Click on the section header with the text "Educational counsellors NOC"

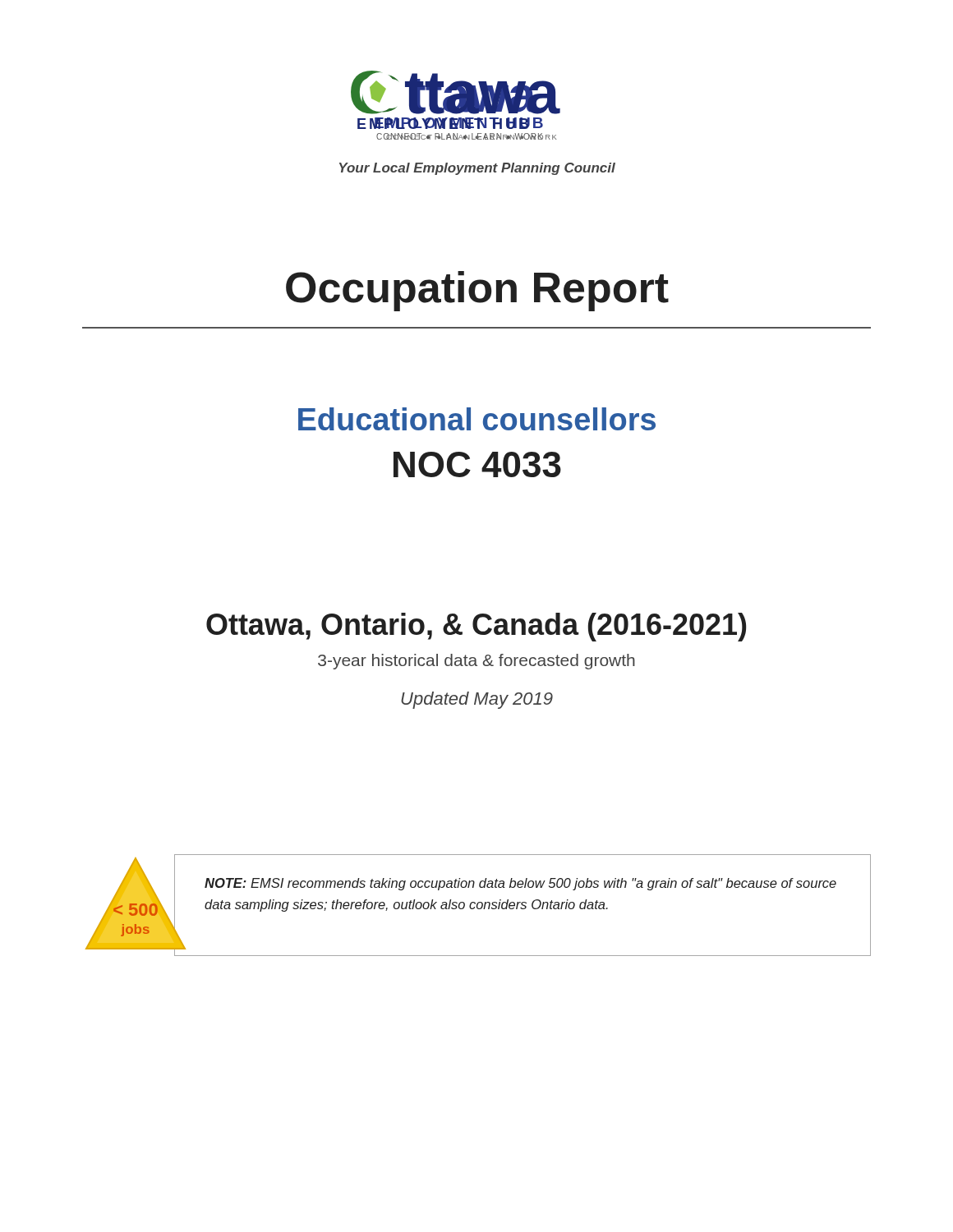click(x=476, y=444)
